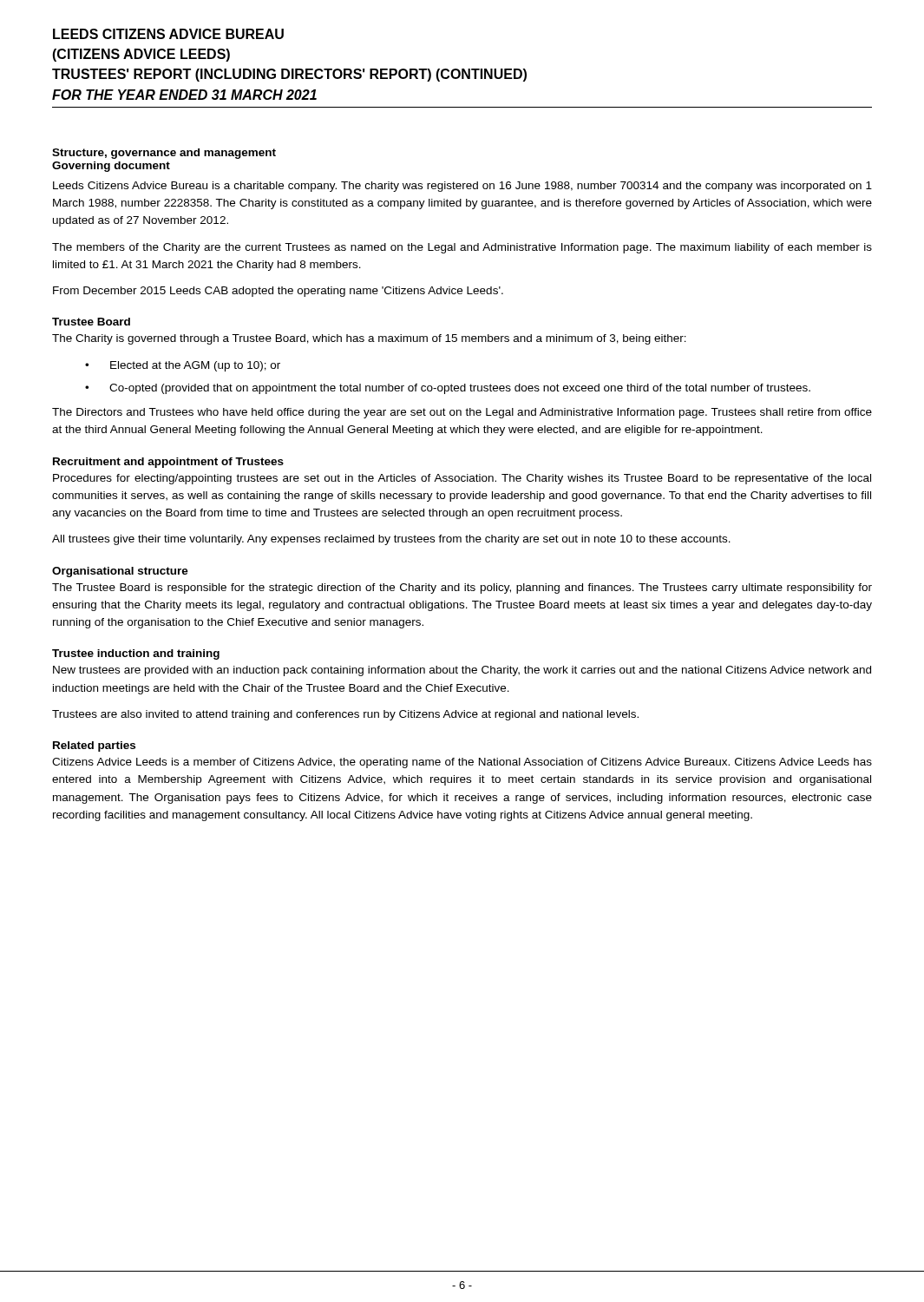Locate the text block containing "The Charity is governed through a Trustee Board,"
The width and height of the screenshot is (924, 1302).
pyautogui.click(x=369, y=338)
